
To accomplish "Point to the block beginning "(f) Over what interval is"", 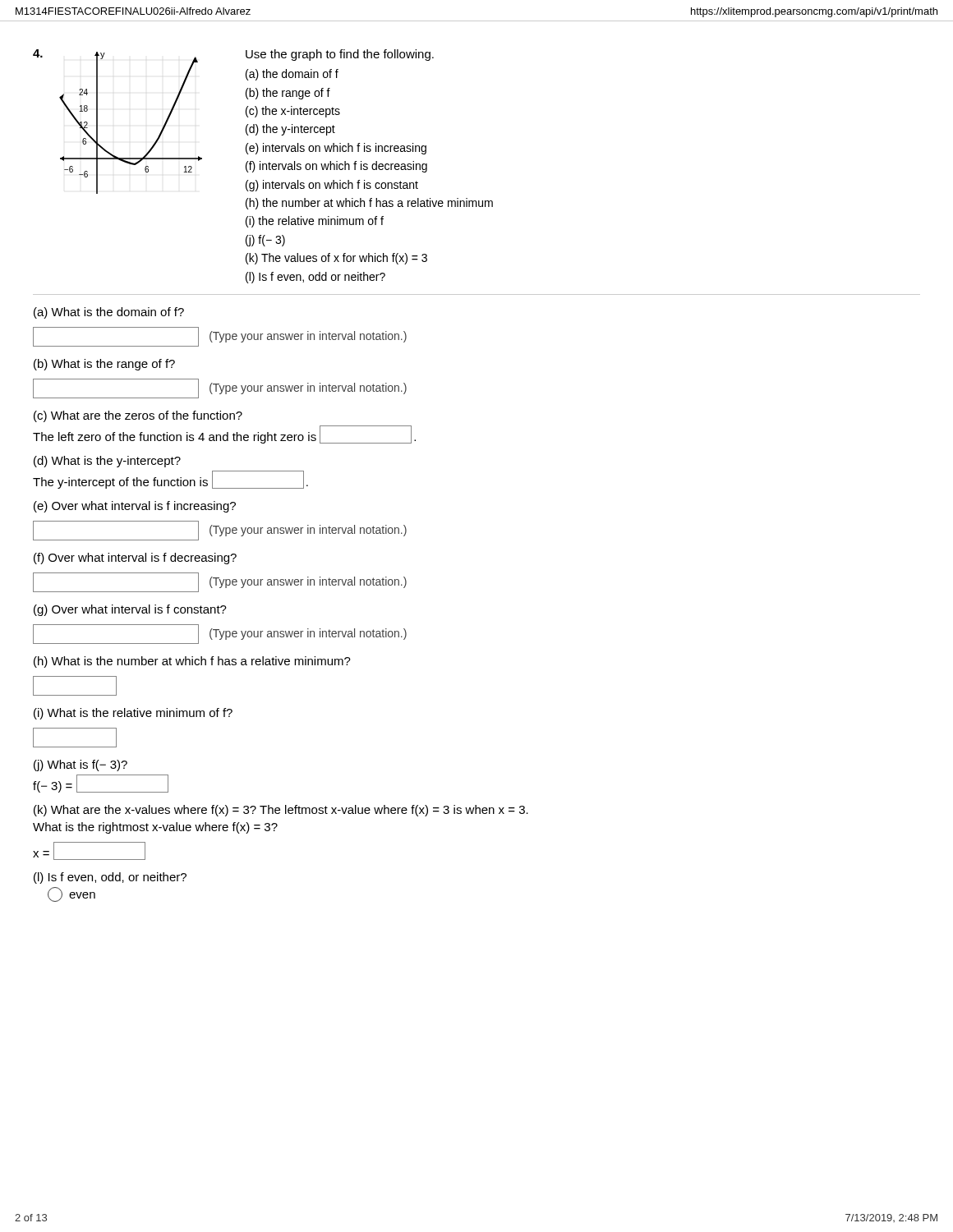I will 135,557.
